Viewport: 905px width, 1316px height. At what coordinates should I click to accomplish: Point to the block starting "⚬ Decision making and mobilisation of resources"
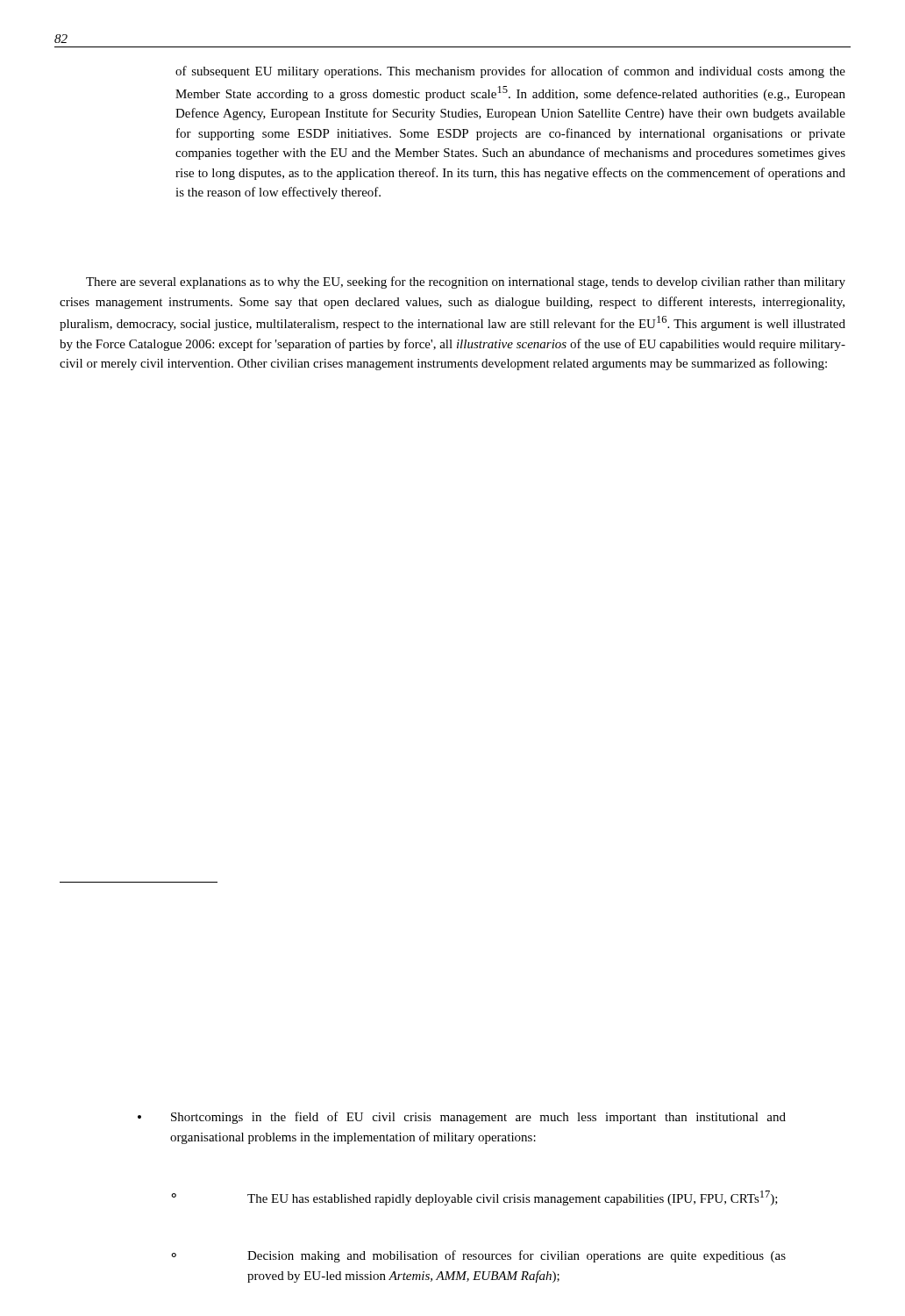452,1266
